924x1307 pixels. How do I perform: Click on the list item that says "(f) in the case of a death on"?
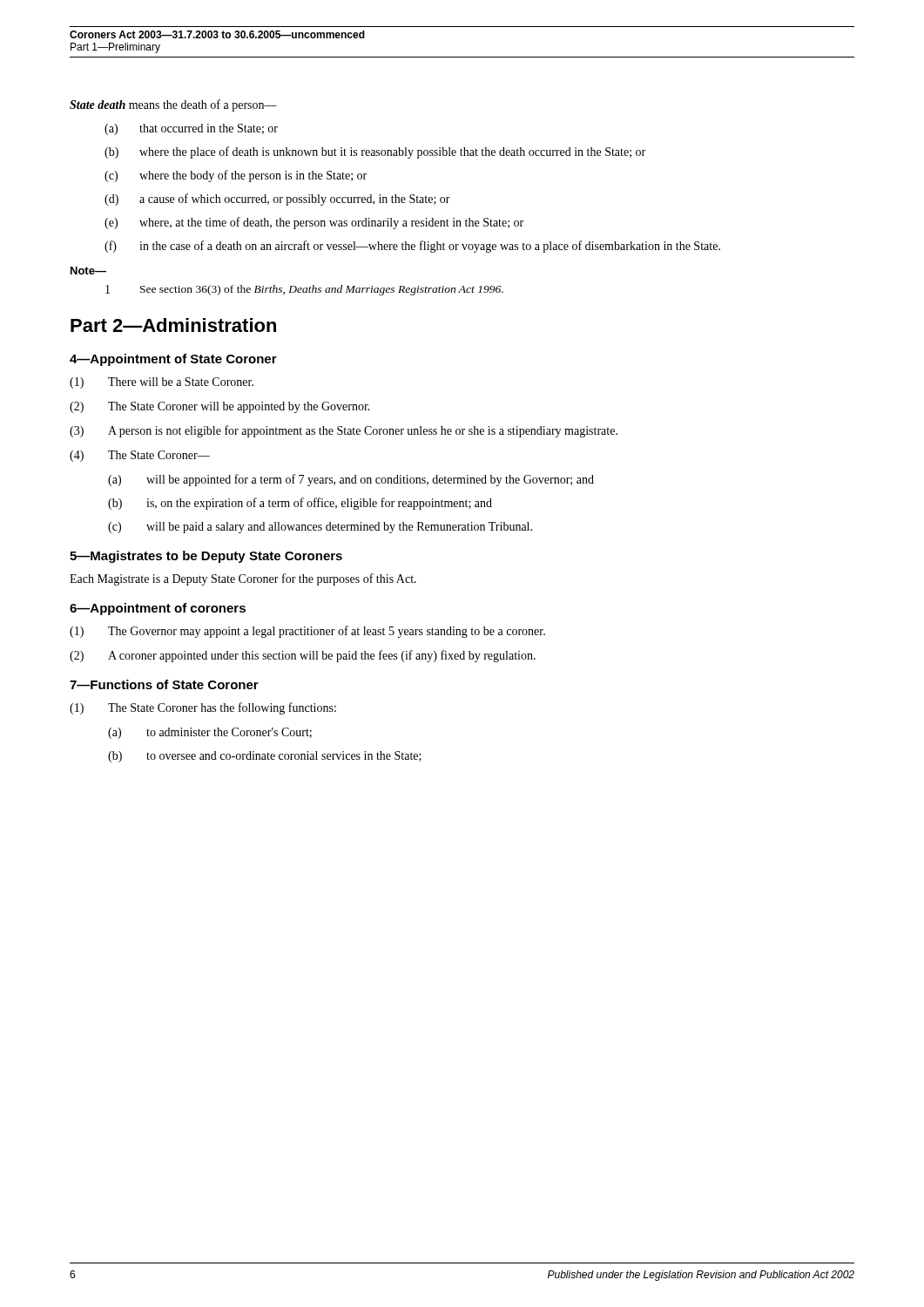tap(479, 246)
